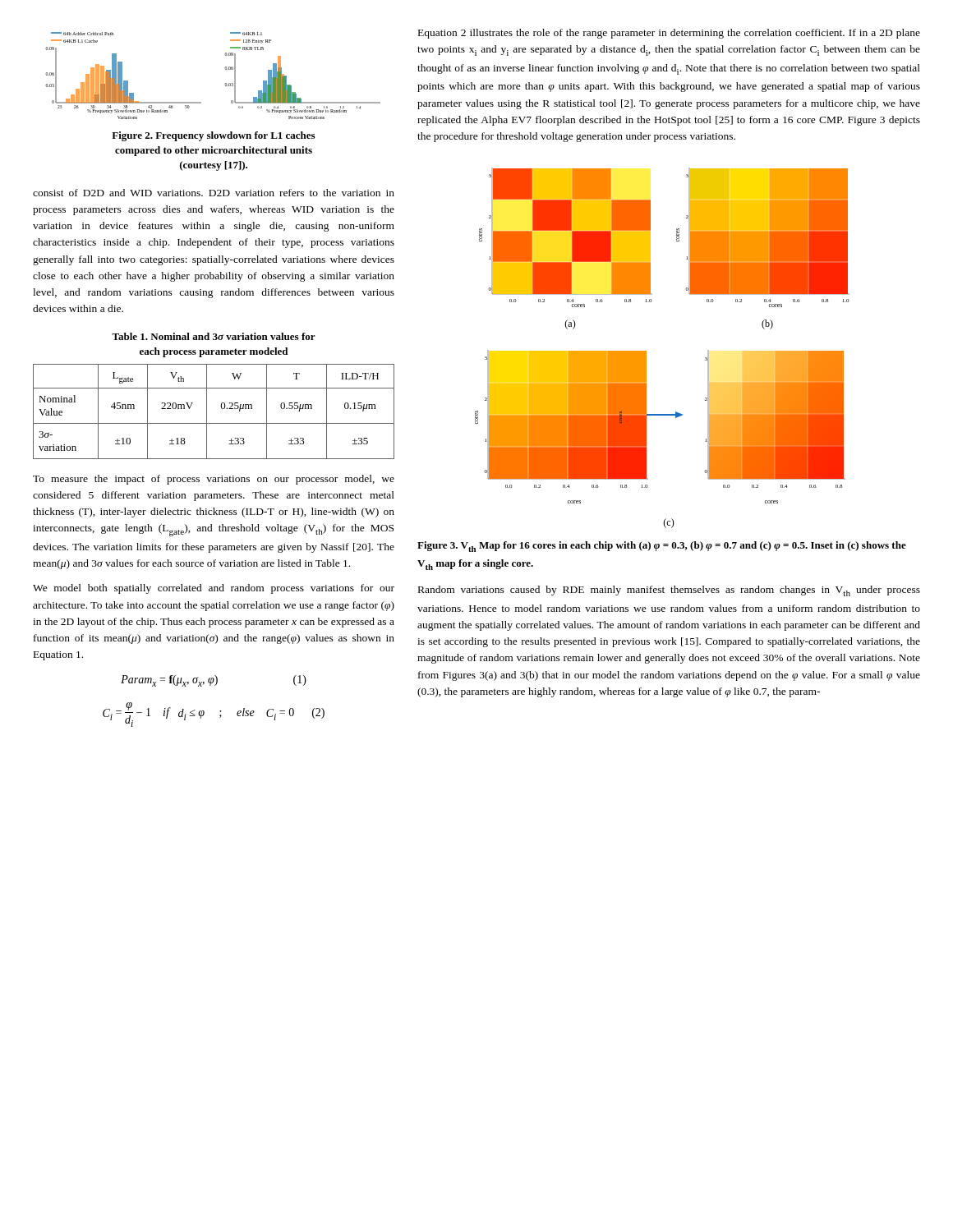953x1232 pixels.
Task: Navigate to the block starting "Random variations caused by RDE mainly manifest"
Action: click(x=669, y=640)
